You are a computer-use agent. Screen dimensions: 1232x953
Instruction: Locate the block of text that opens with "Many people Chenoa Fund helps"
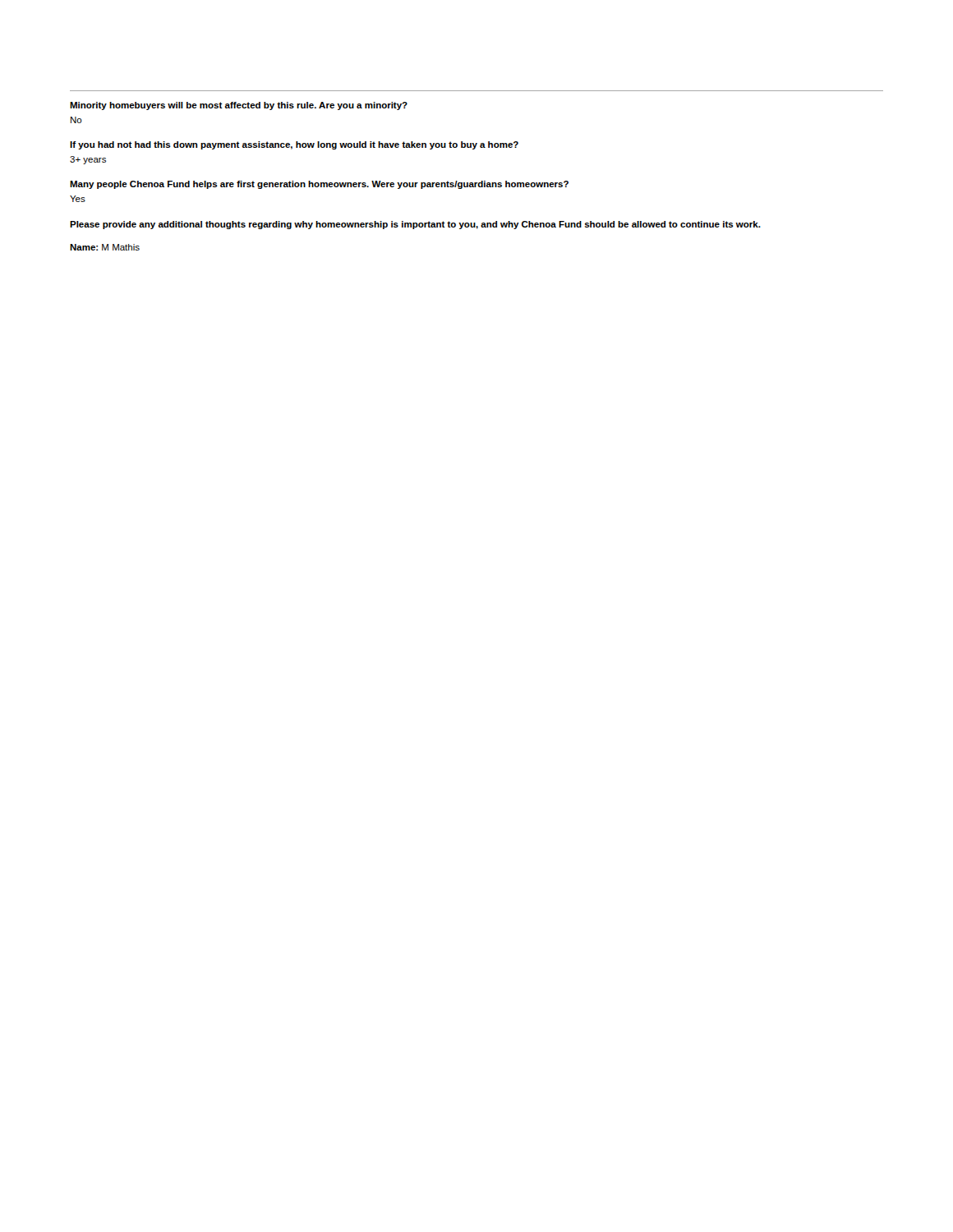coord(476,192)
